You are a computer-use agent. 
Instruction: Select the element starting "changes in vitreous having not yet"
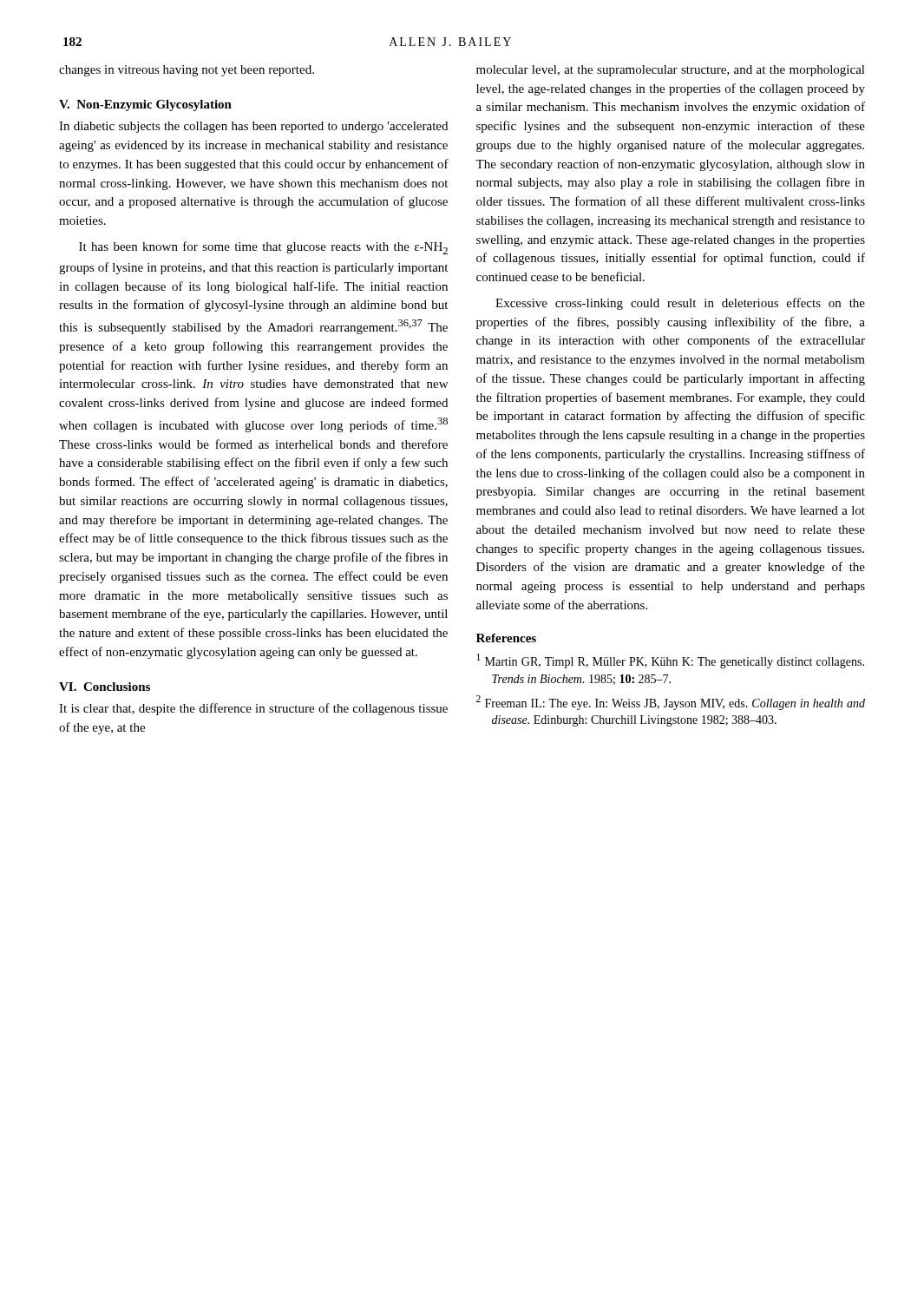coord(254,70)
